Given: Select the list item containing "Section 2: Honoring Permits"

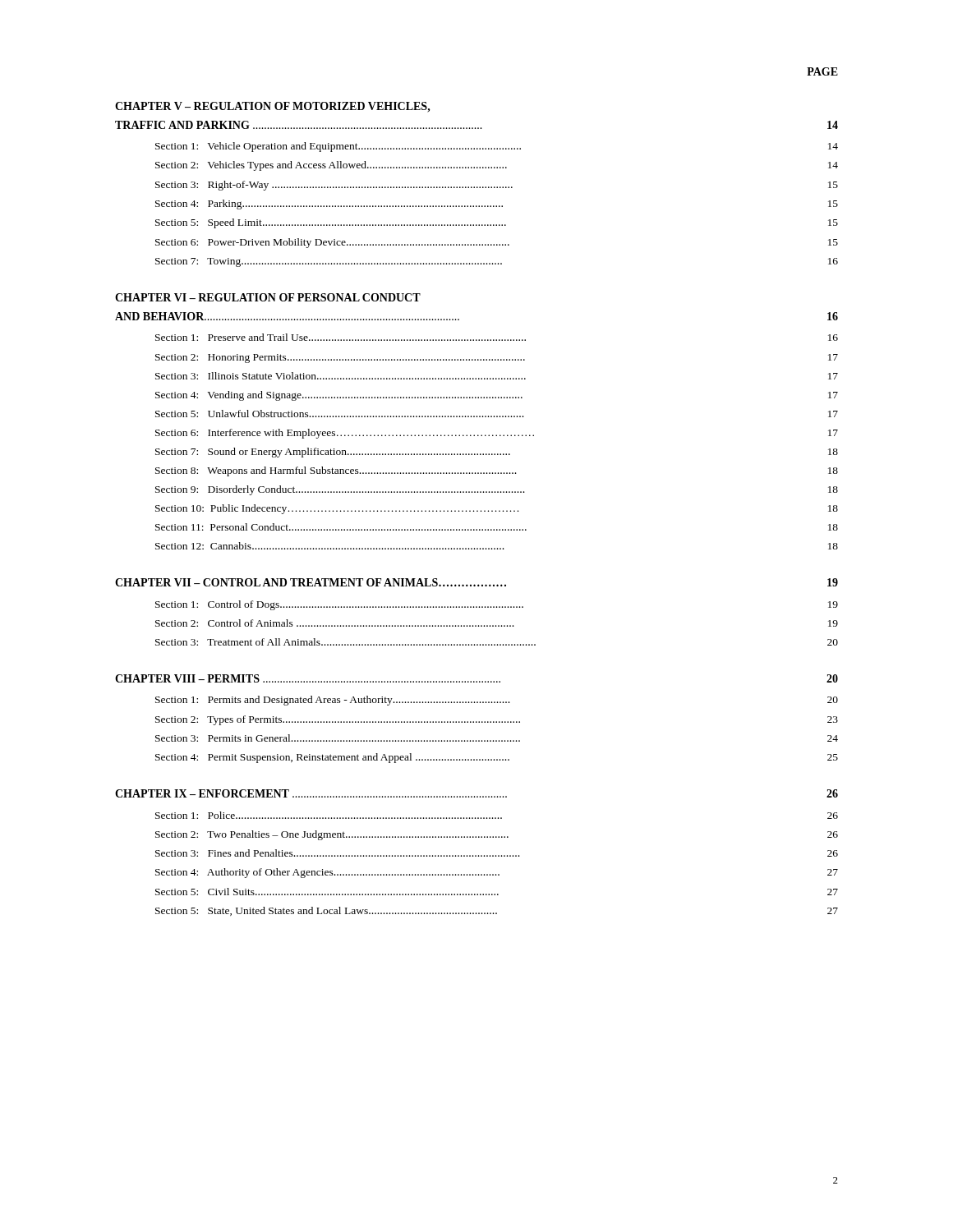Looking at the screenshot, I should [x=496, y=357].
